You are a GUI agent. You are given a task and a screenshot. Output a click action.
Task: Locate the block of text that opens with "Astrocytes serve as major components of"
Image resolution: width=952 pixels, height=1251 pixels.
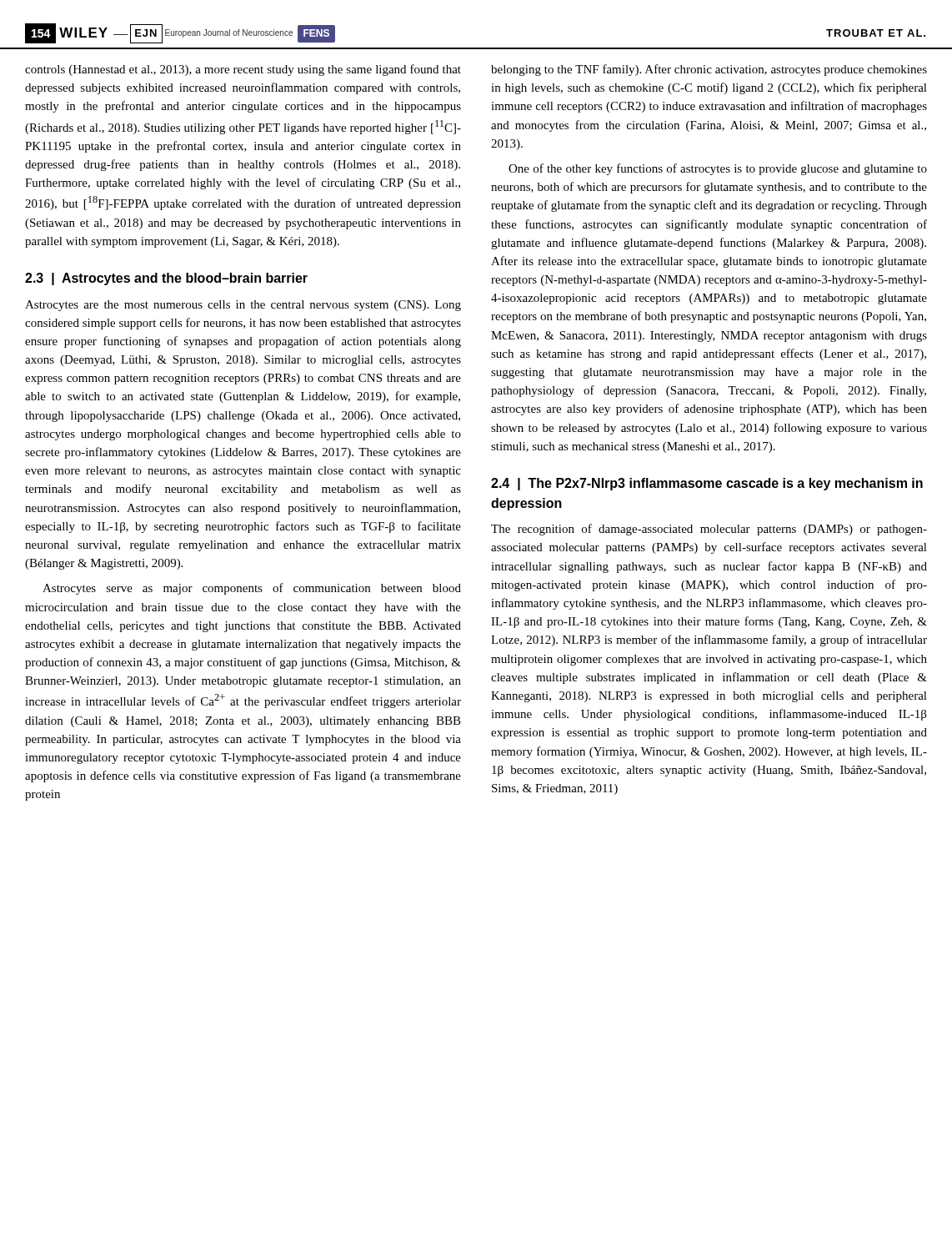click(x=243, y=691)
